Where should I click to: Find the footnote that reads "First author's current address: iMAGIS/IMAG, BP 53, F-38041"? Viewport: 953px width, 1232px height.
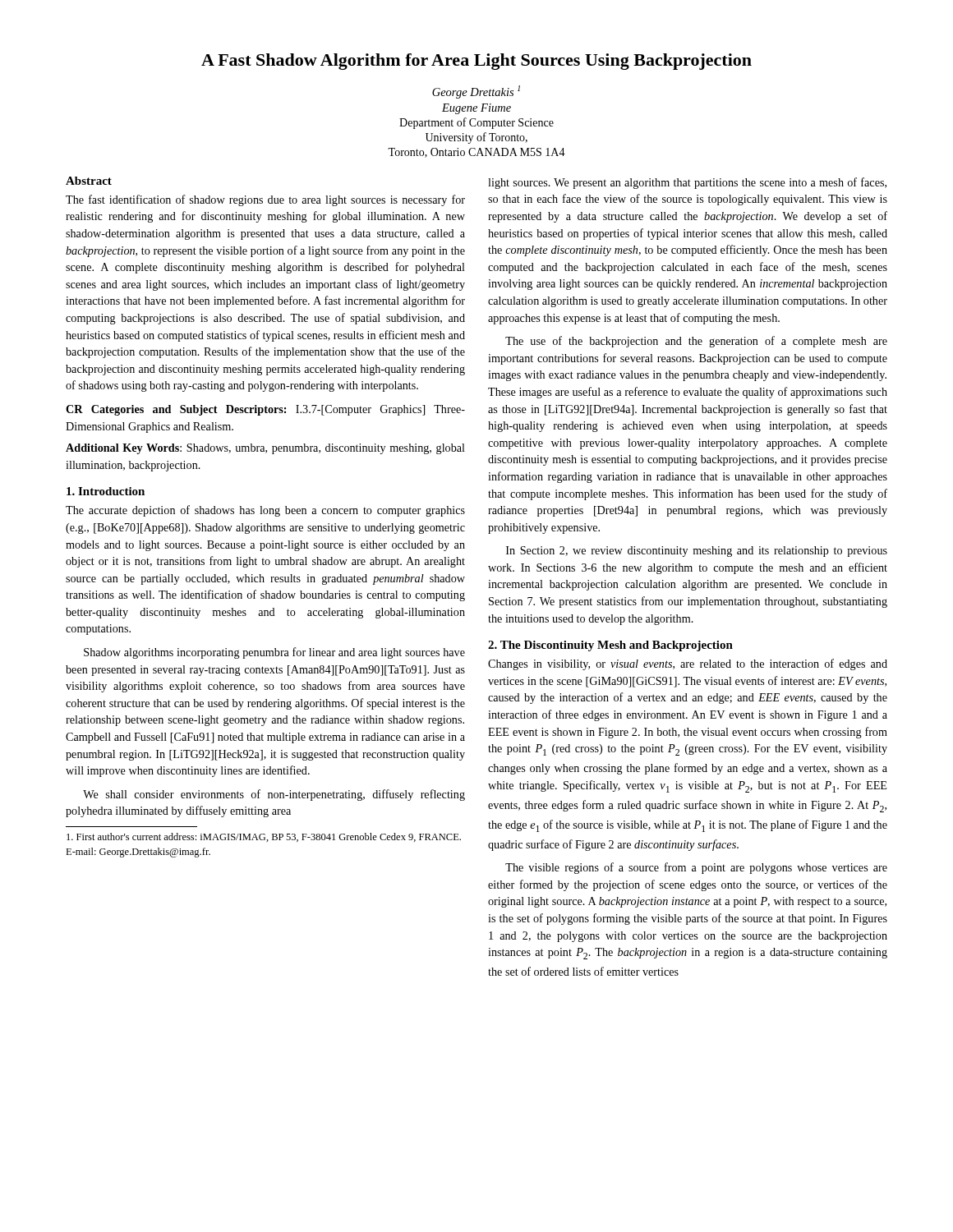pyautogui.click(x=264, y=844)
